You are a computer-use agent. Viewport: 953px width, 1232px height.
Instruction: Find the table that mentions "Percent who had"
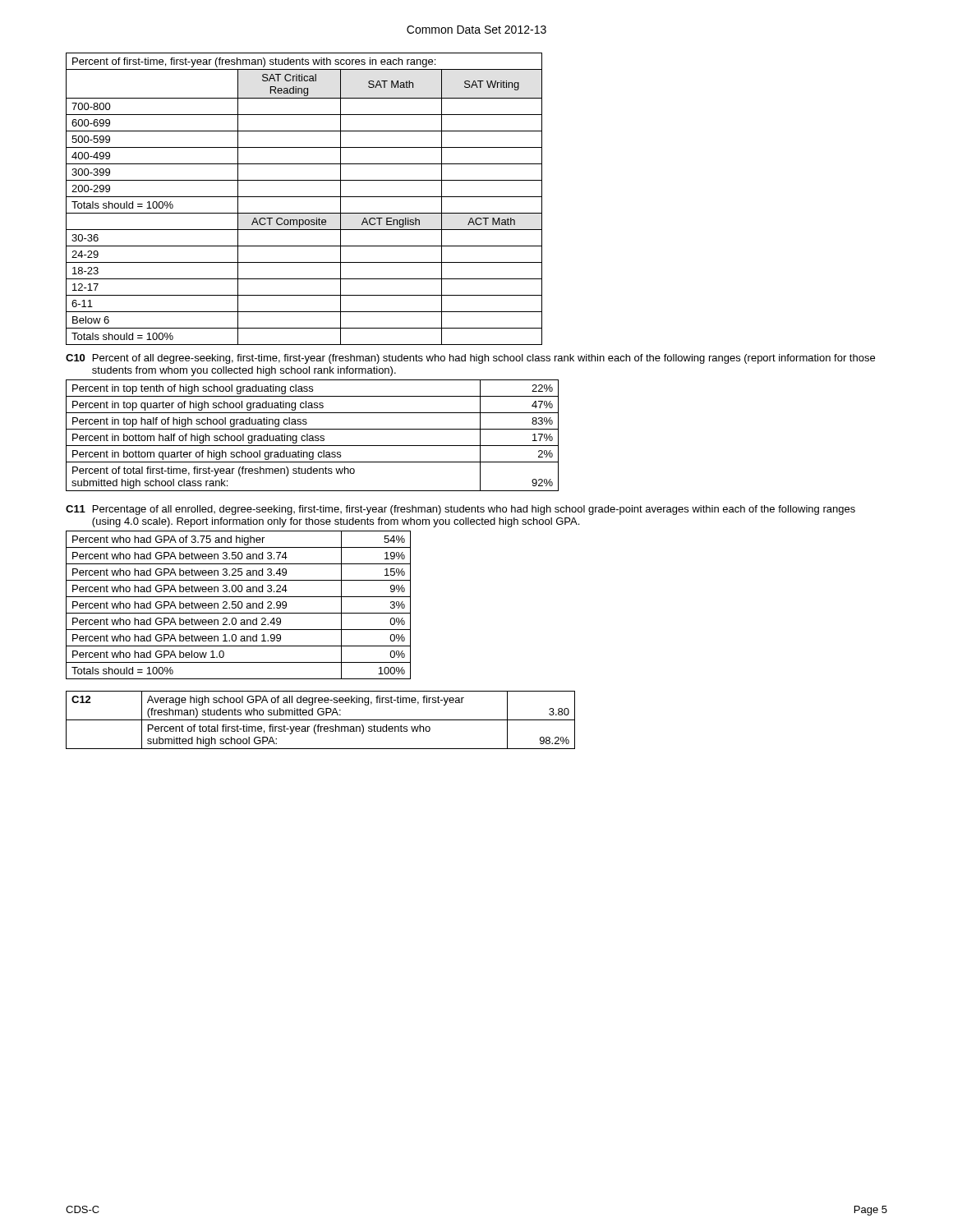476,605
